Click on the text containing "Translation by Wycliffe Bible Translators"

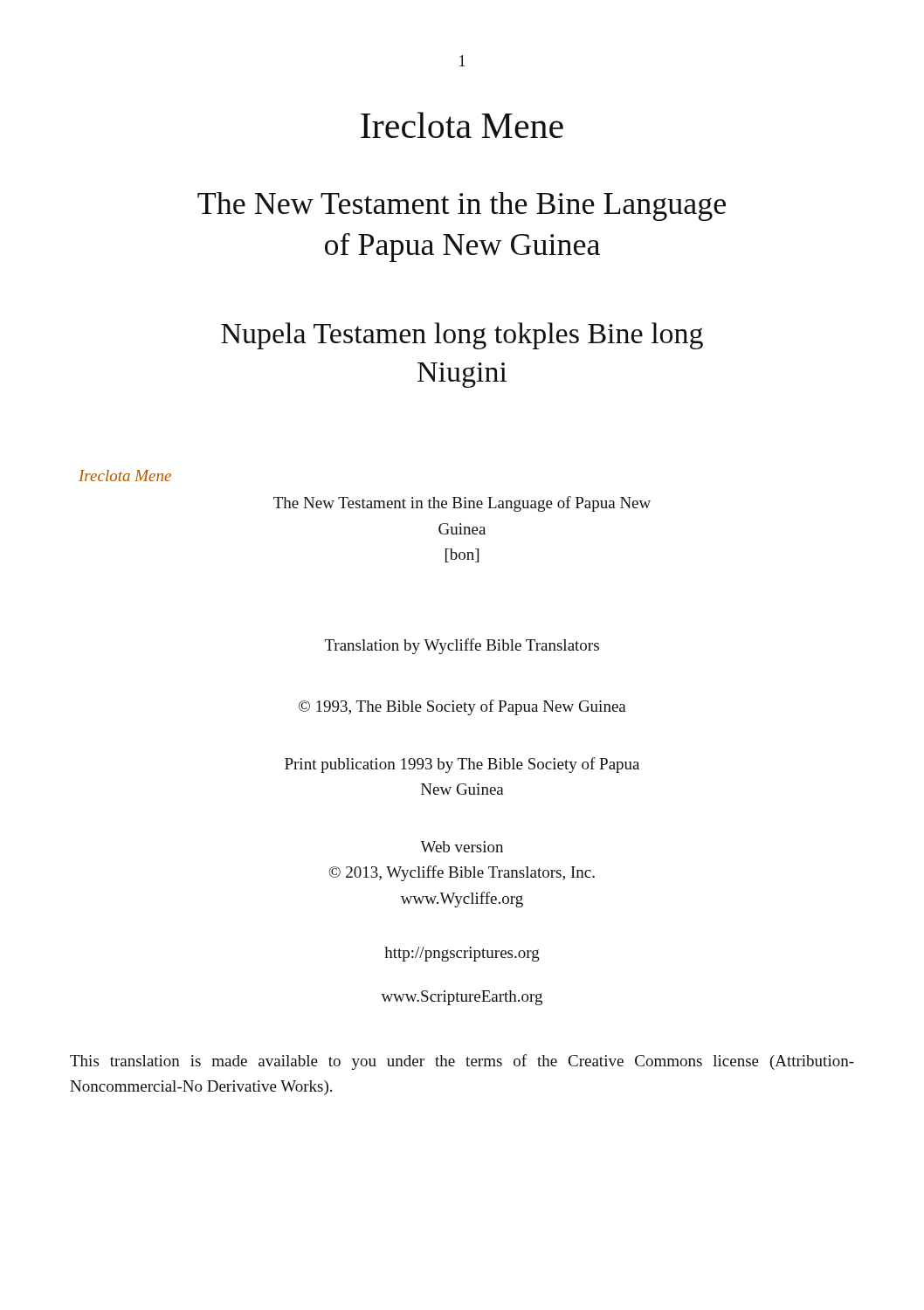click(x=462, y=645)
